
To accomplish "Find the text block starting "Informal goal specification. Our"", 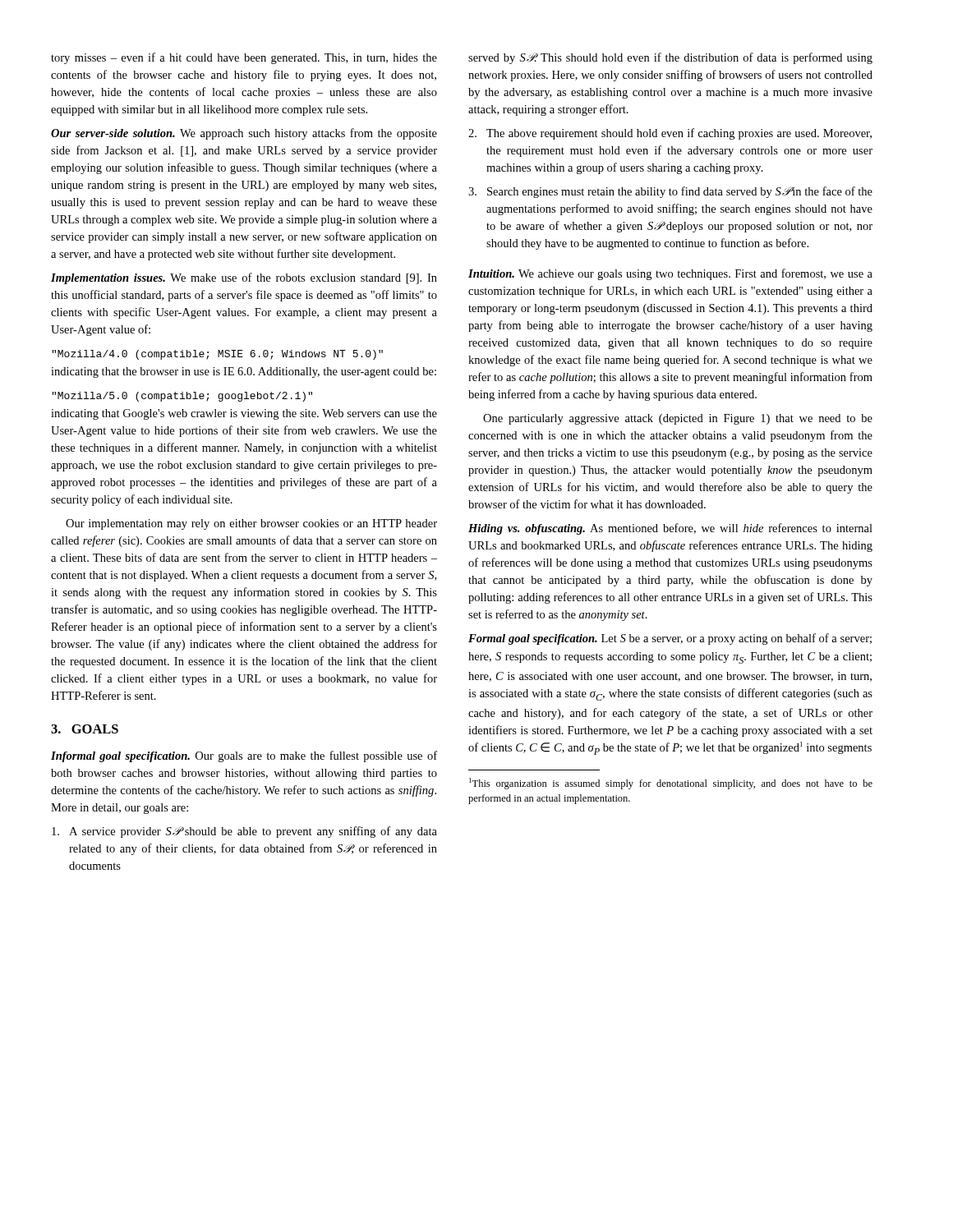I will pyautogui.click(x=244, y=782).
